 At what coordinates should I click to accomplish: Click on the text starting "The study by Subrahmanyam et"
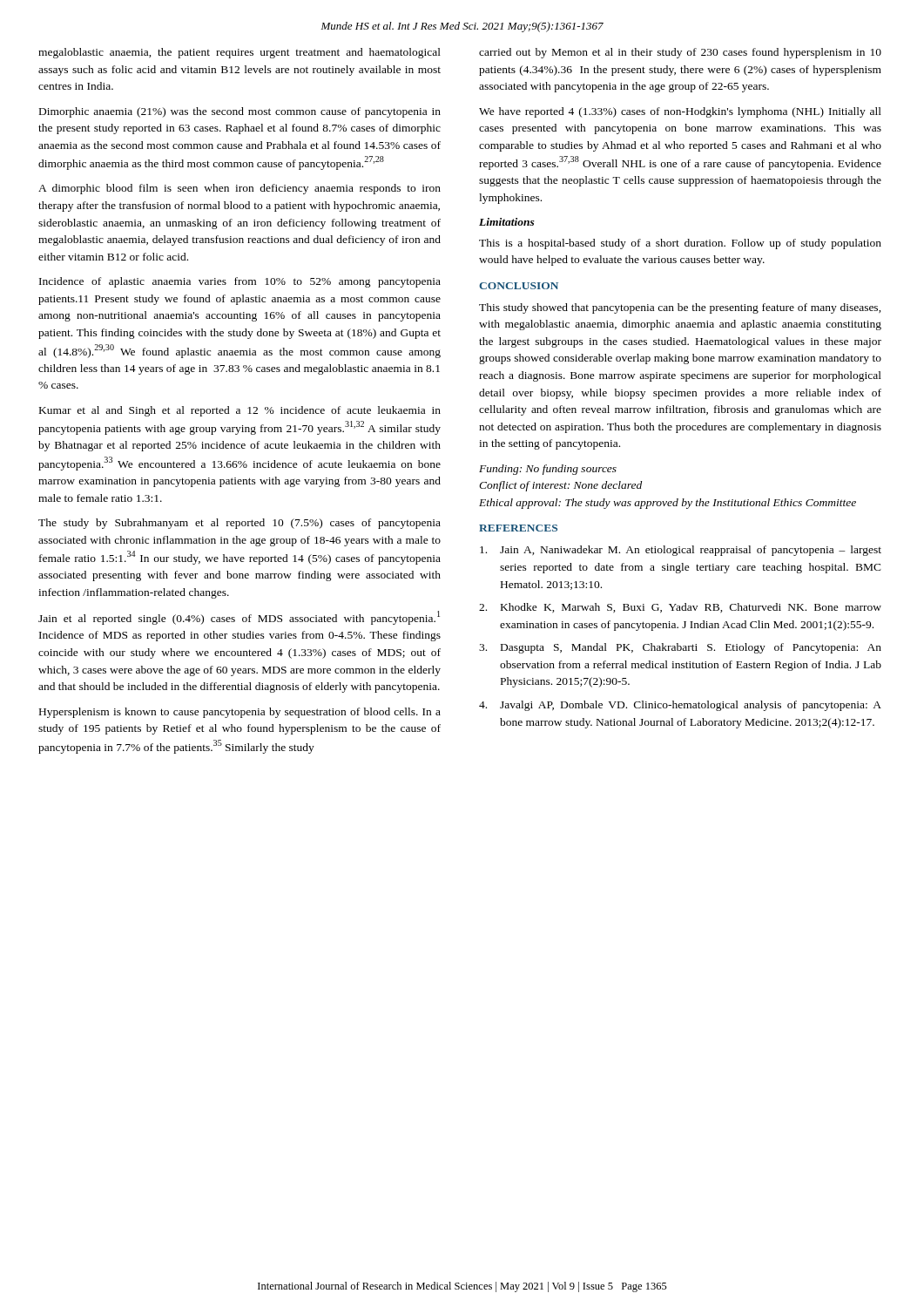coord(240,557)
